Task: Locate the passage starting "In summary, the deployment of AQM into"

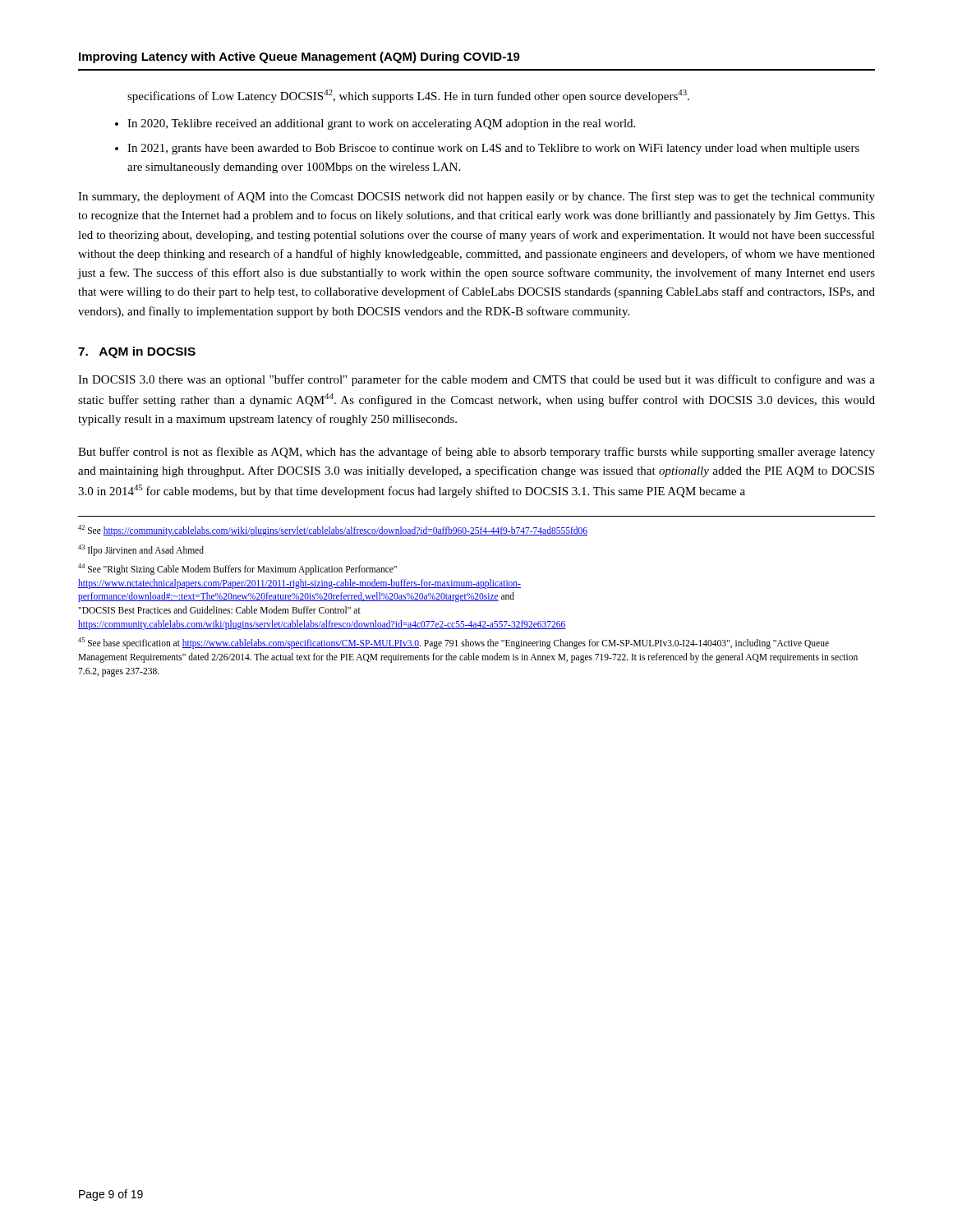Action: point(476,254)
